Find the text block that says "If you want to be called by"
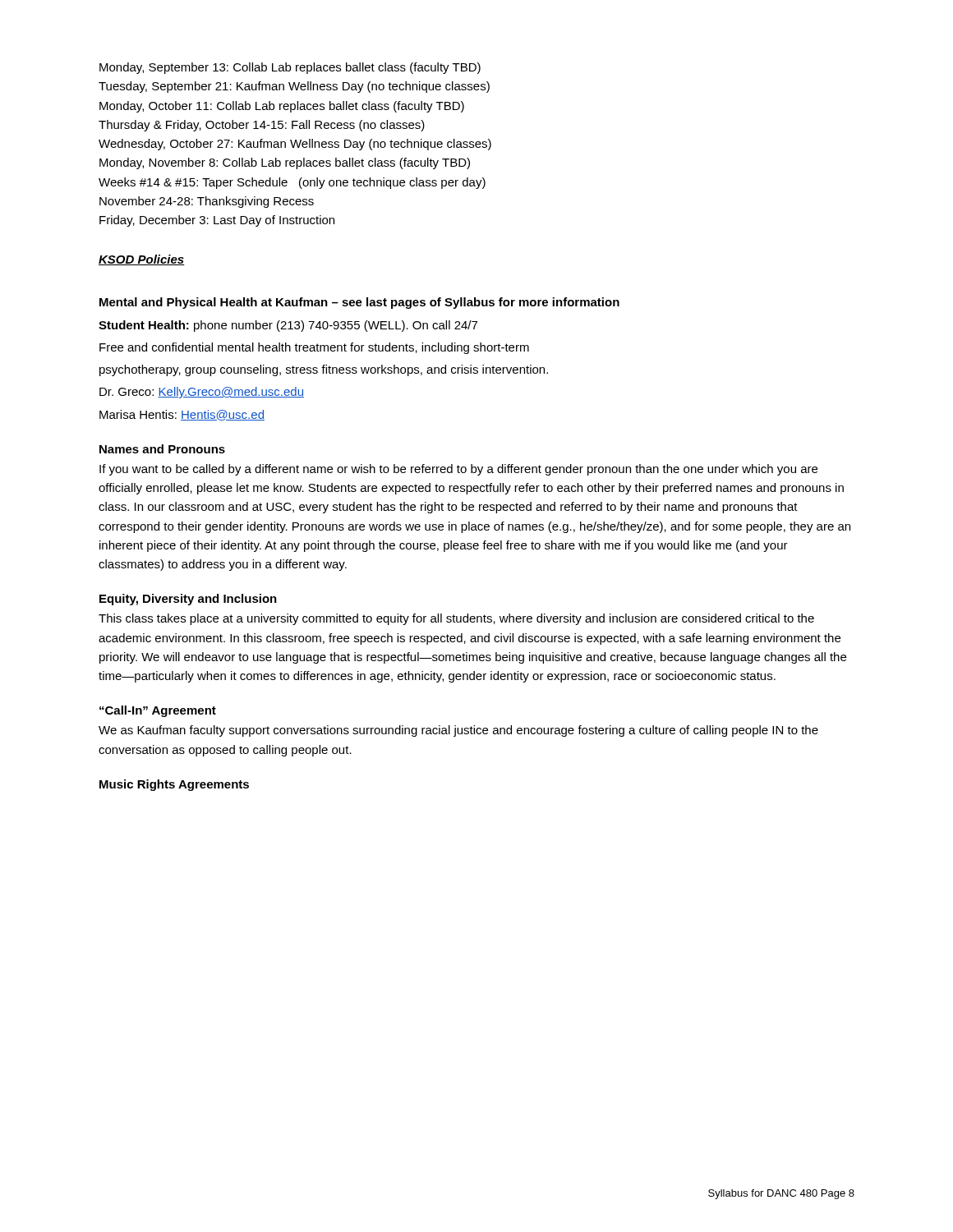The image size is (953, 1232). click(475, 516)
